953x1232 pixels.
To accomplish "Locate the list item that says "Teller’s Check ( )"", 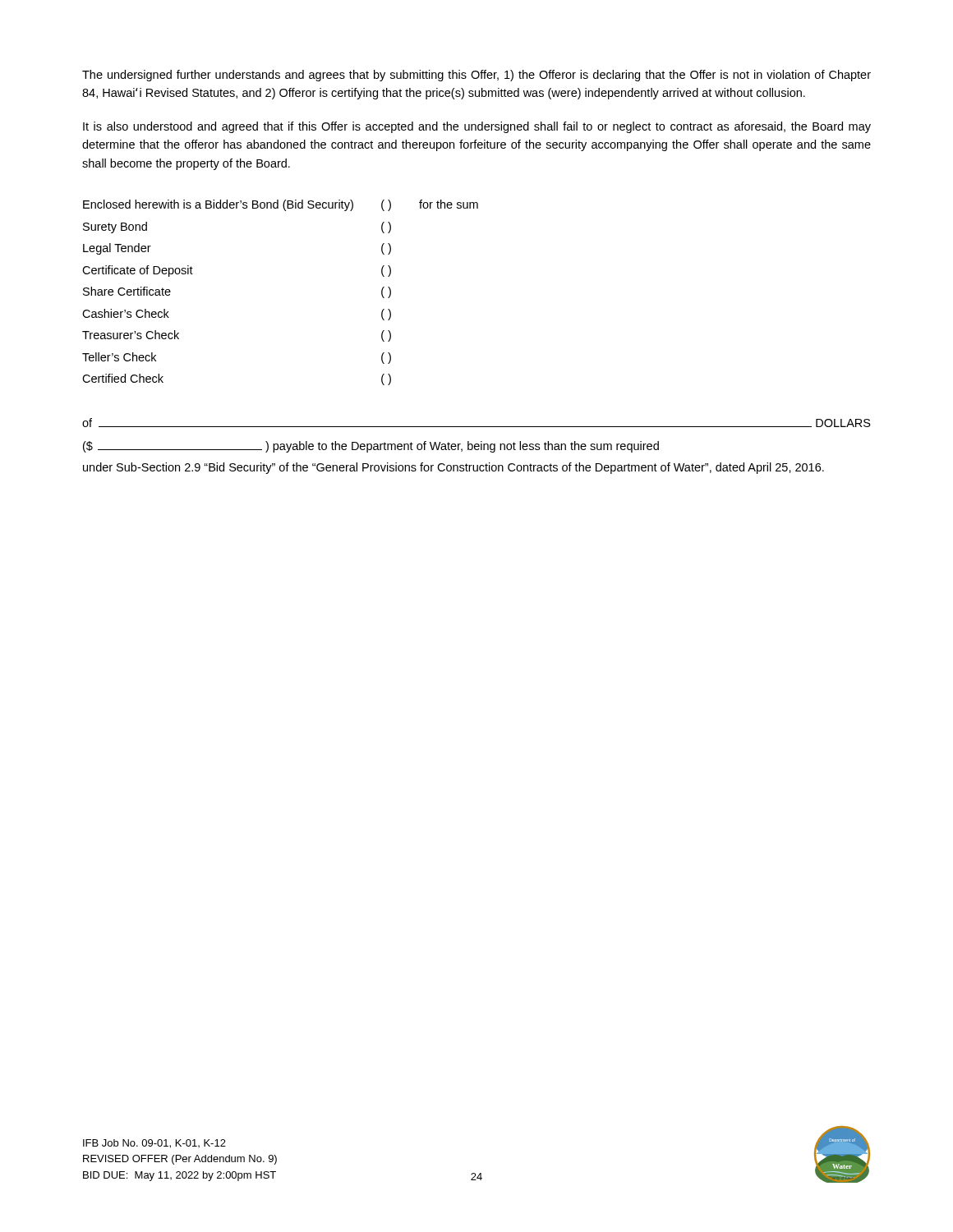I will (116, 358).
